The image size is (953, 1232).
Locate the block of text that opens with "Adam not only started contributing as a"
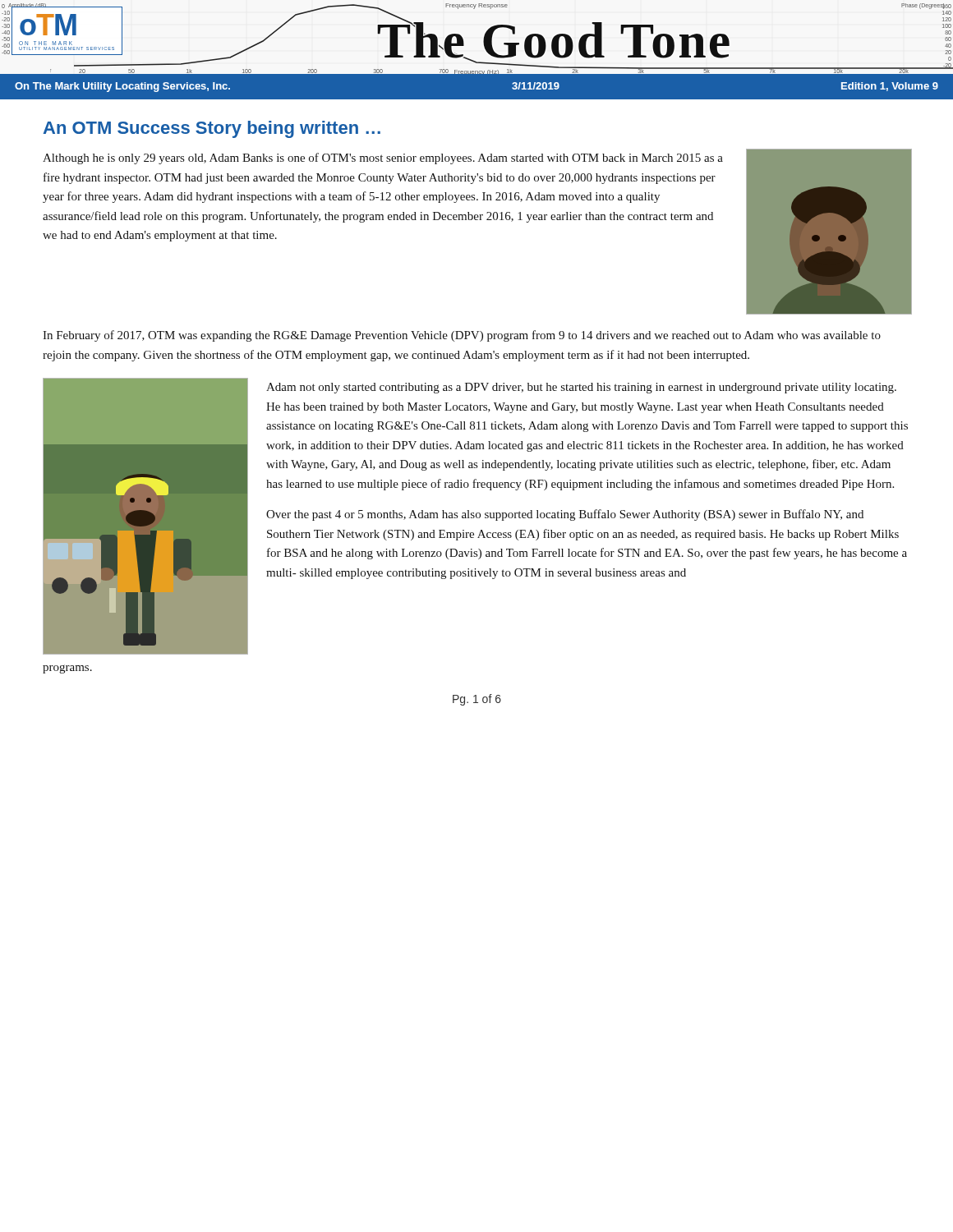(587, 435)
